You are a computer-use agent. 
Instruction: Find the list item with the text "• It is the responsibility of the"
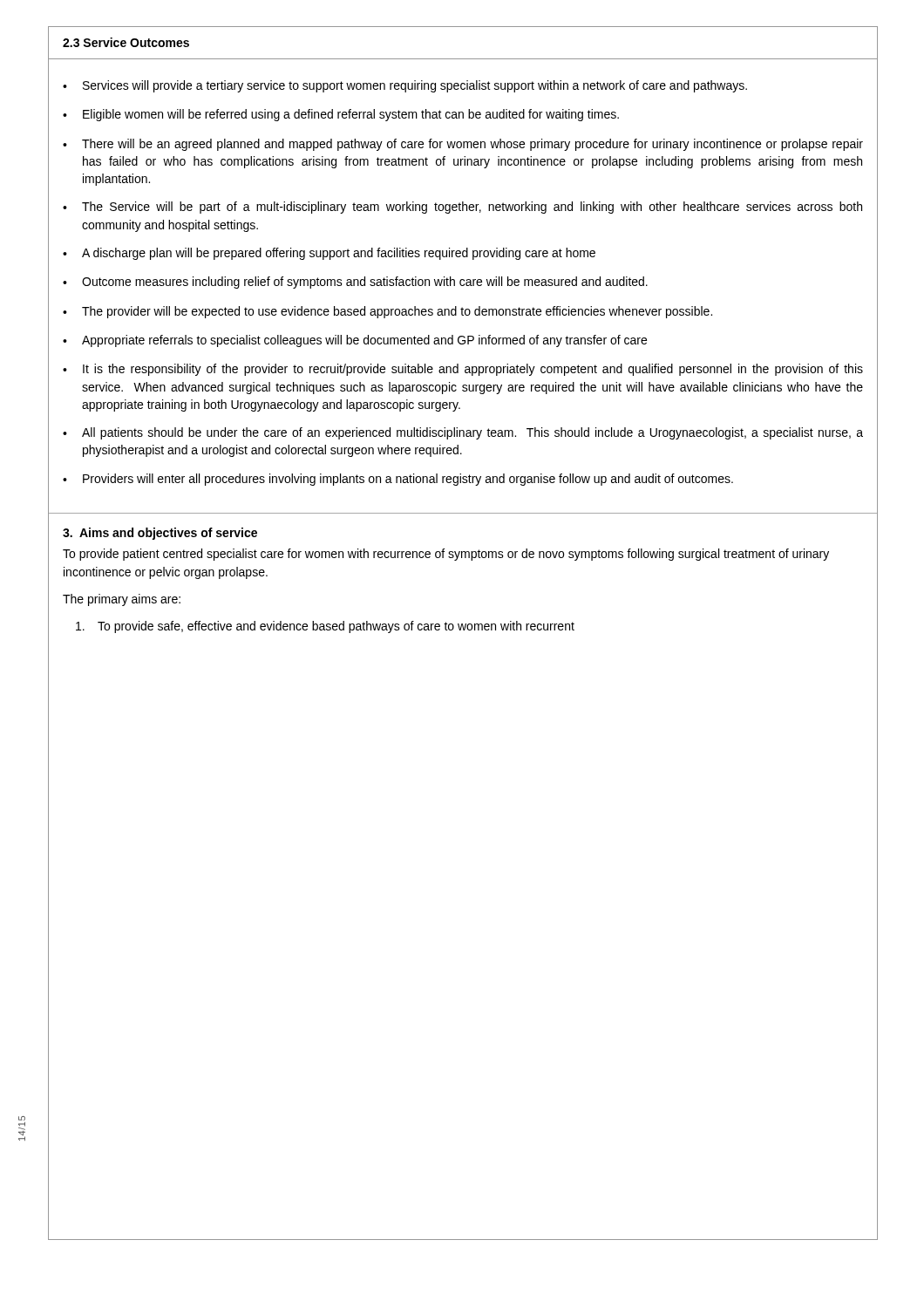(x=463, y=387)
